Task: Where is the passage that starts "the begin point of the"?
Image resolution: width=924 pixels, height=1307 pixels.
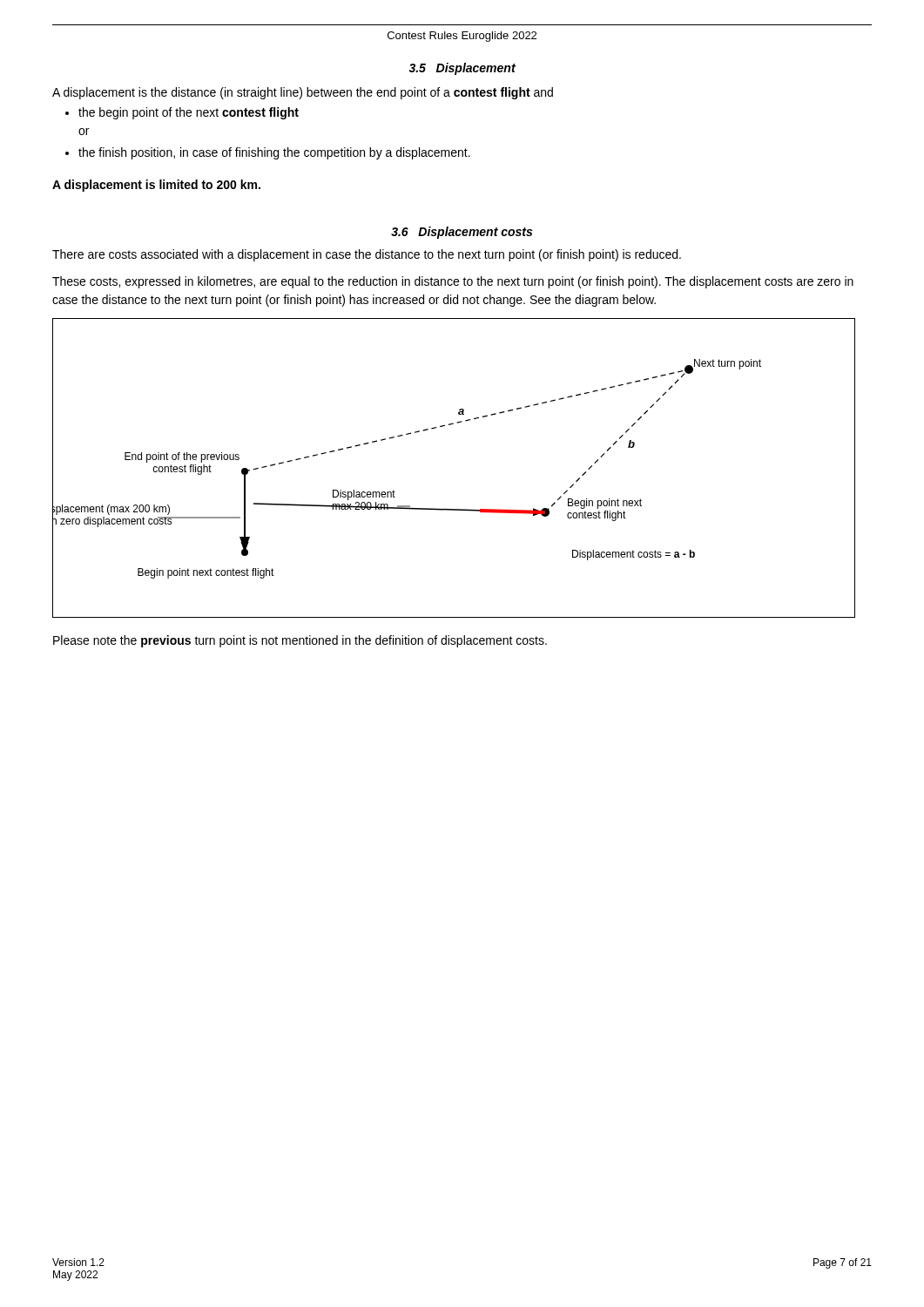Action: coord(188,122)
